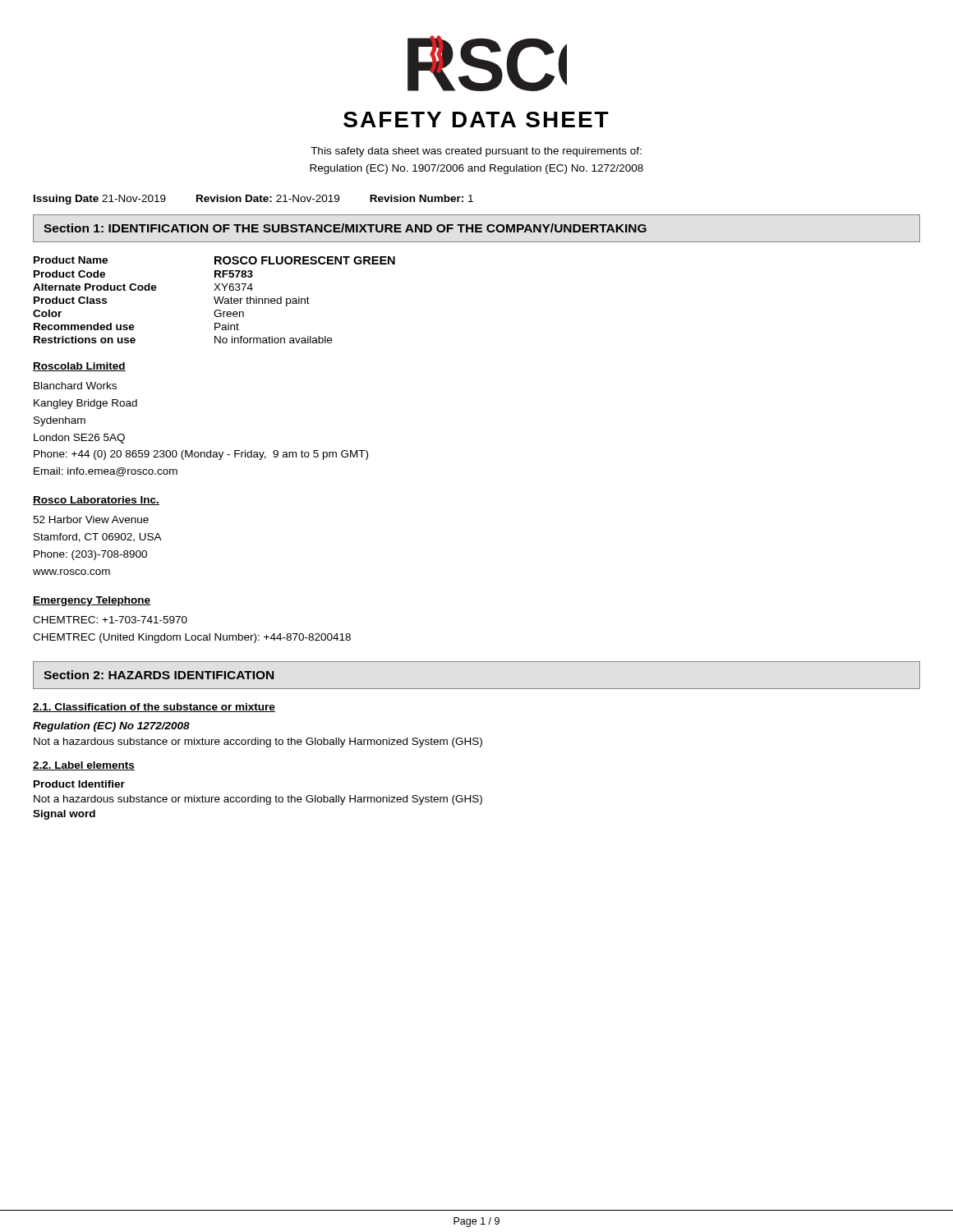Locate the block of text that opens with "Rosco Laboratories Inc. 52 Harbor"

click(96, 501)
